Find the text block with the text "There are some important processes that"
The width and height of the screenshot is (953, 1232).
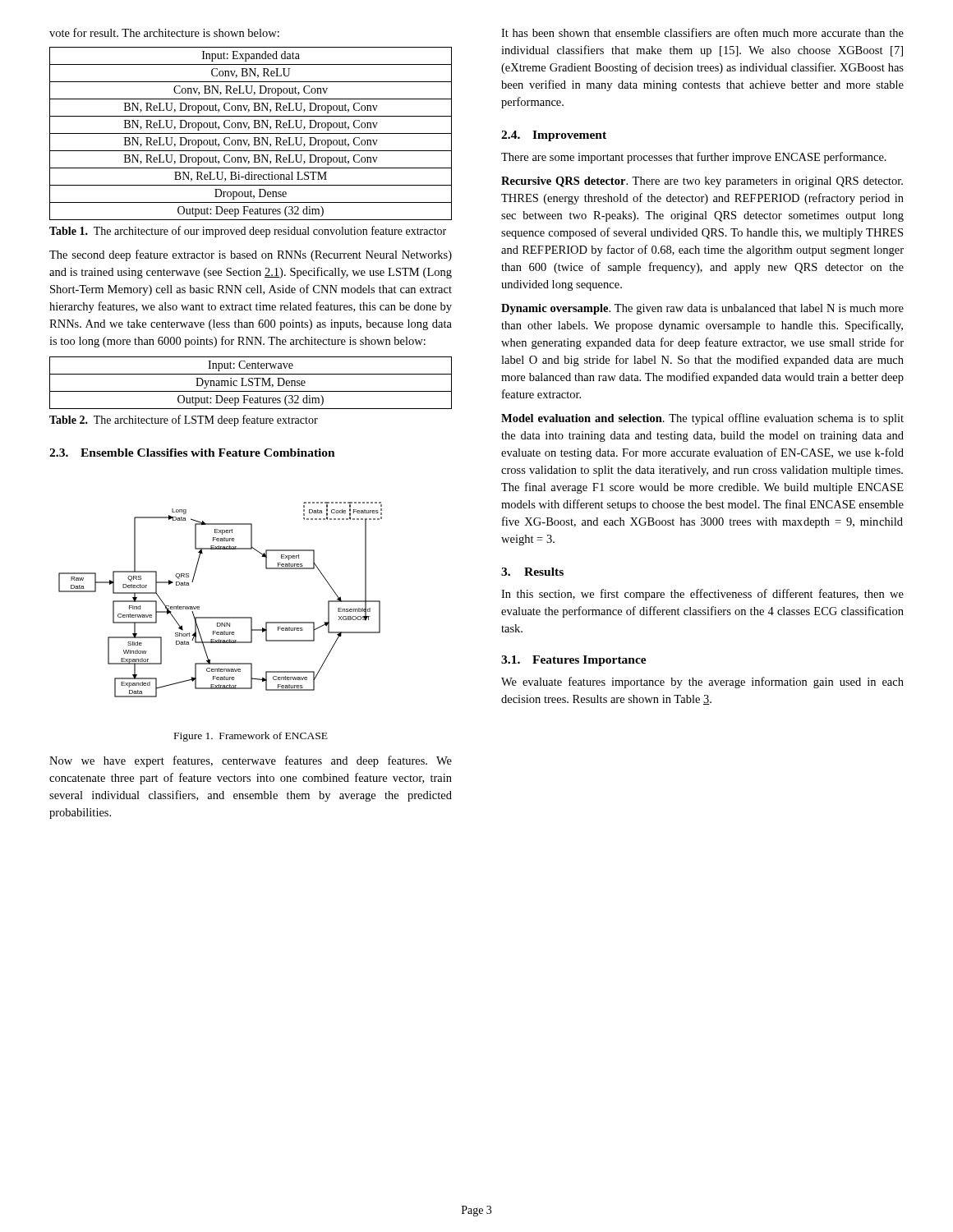tap(694, 157)
